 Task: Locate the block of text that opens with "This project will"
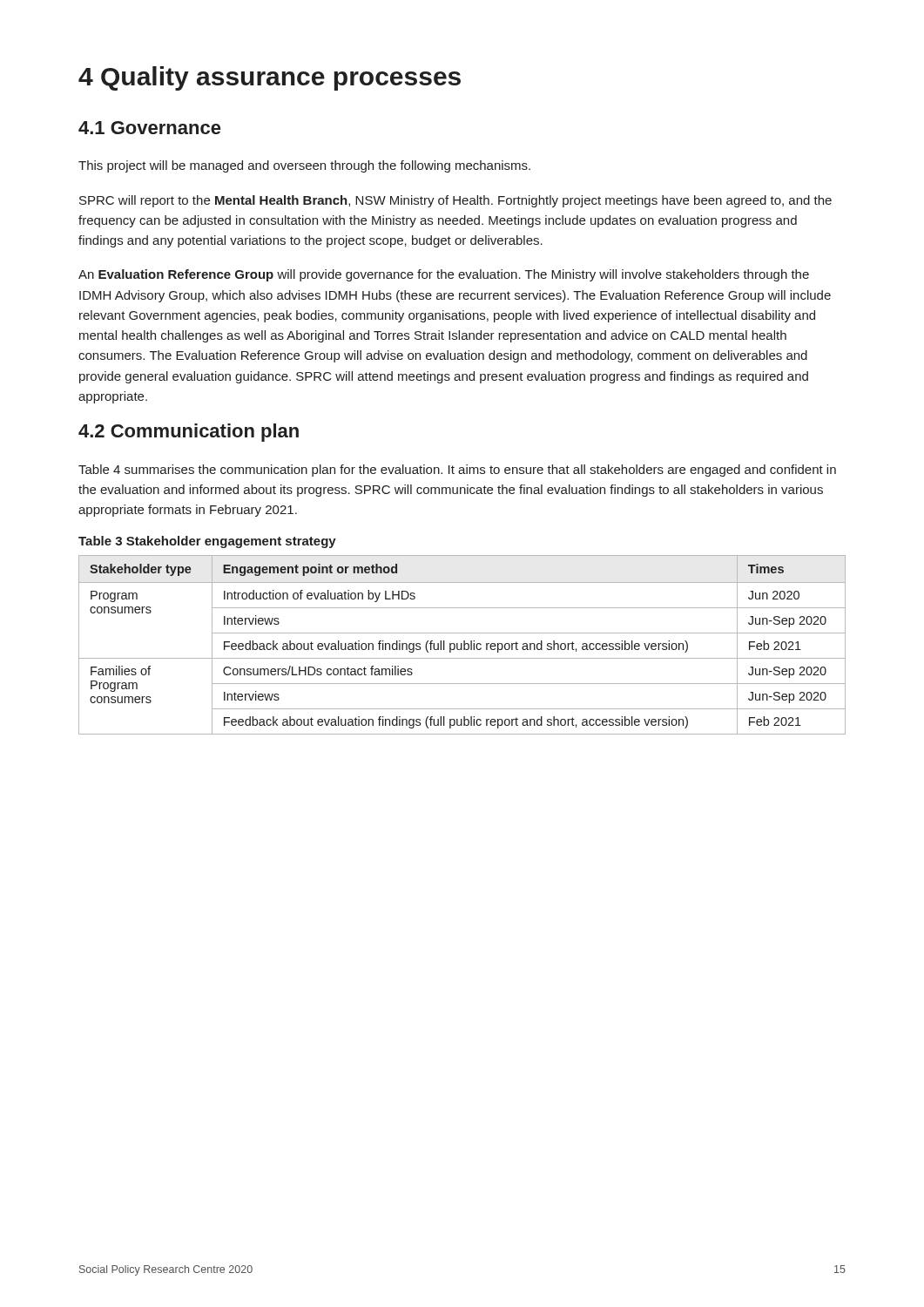point(462,166)
